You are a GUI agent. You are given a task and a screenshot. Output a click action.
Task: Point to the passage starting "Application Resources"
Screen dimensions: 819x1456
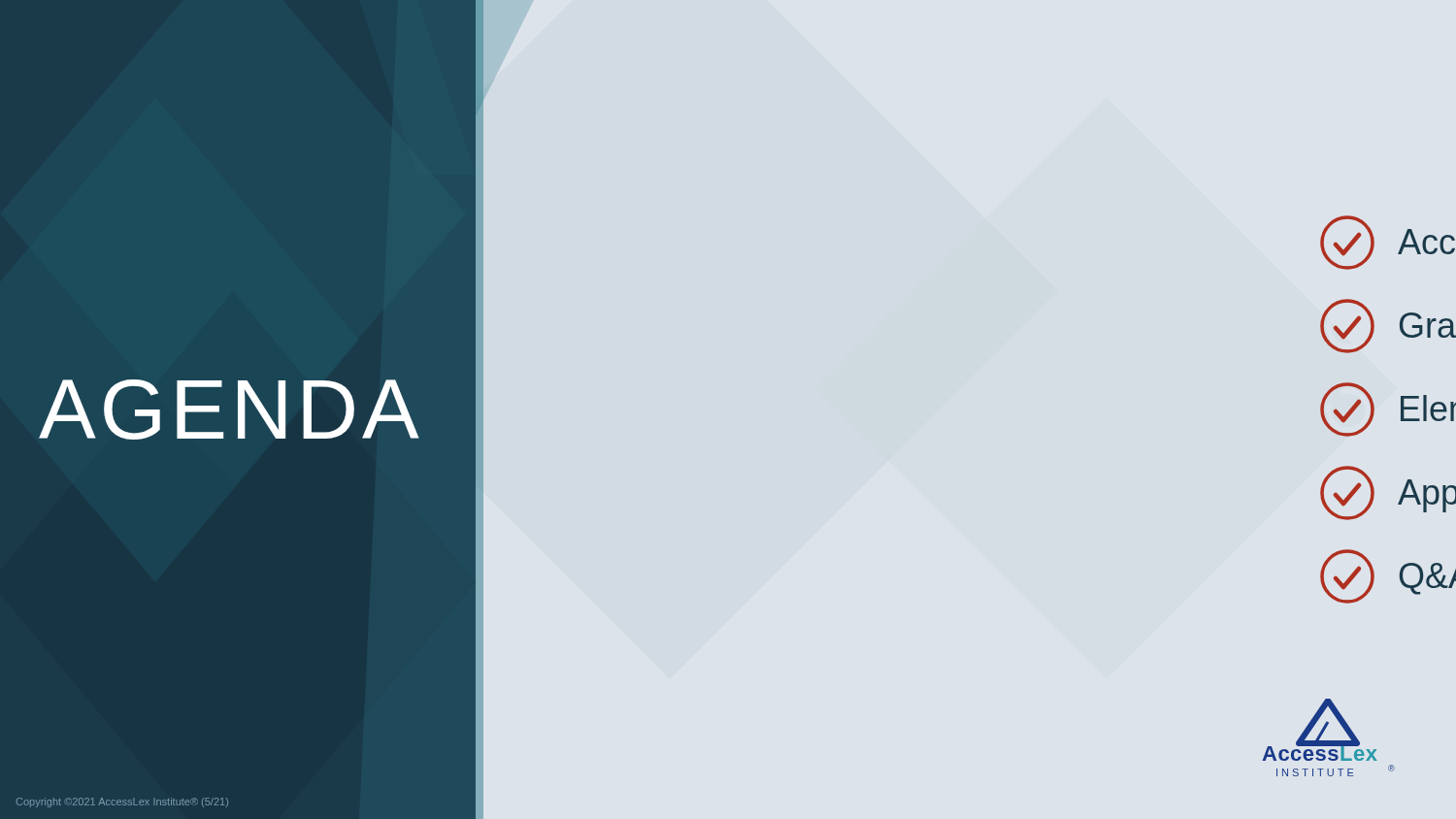click(x=1388, y=493)
